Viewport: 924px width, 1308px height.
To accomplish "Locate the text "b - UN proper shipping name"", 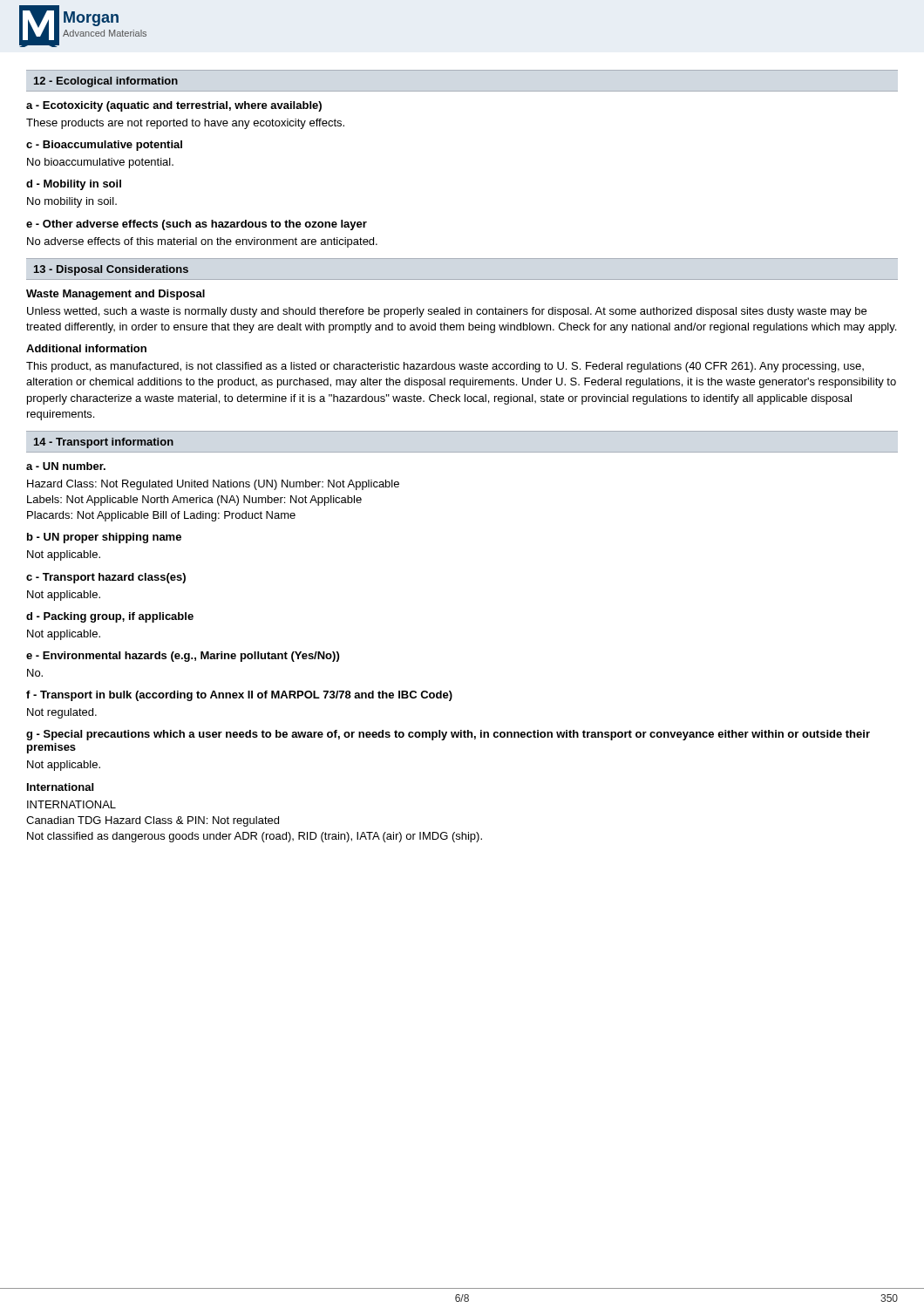I will (x=104, y=537).
